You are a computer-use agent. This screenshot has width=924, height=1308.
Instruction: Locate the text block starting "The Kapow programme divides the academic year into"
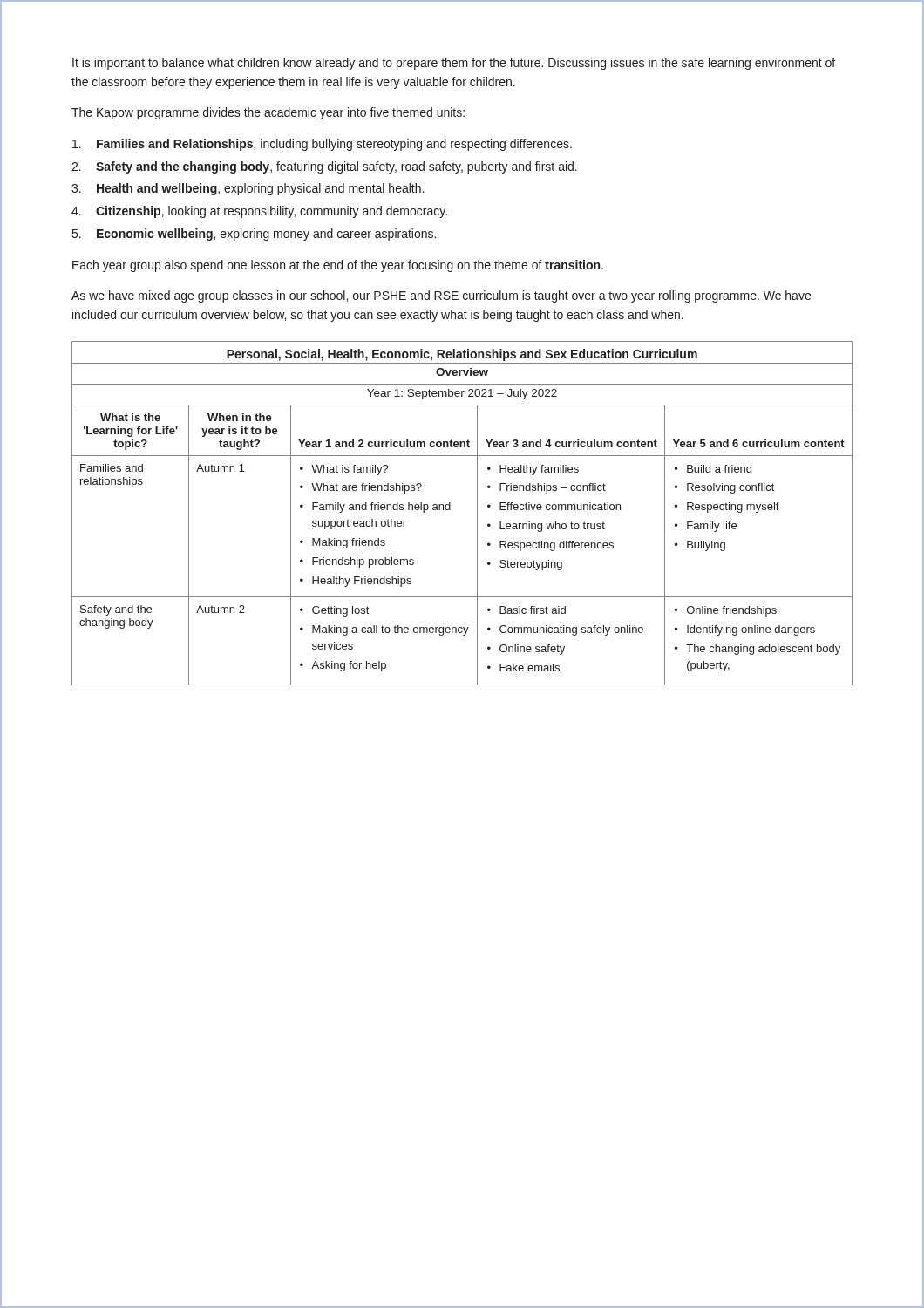point(269,113)
